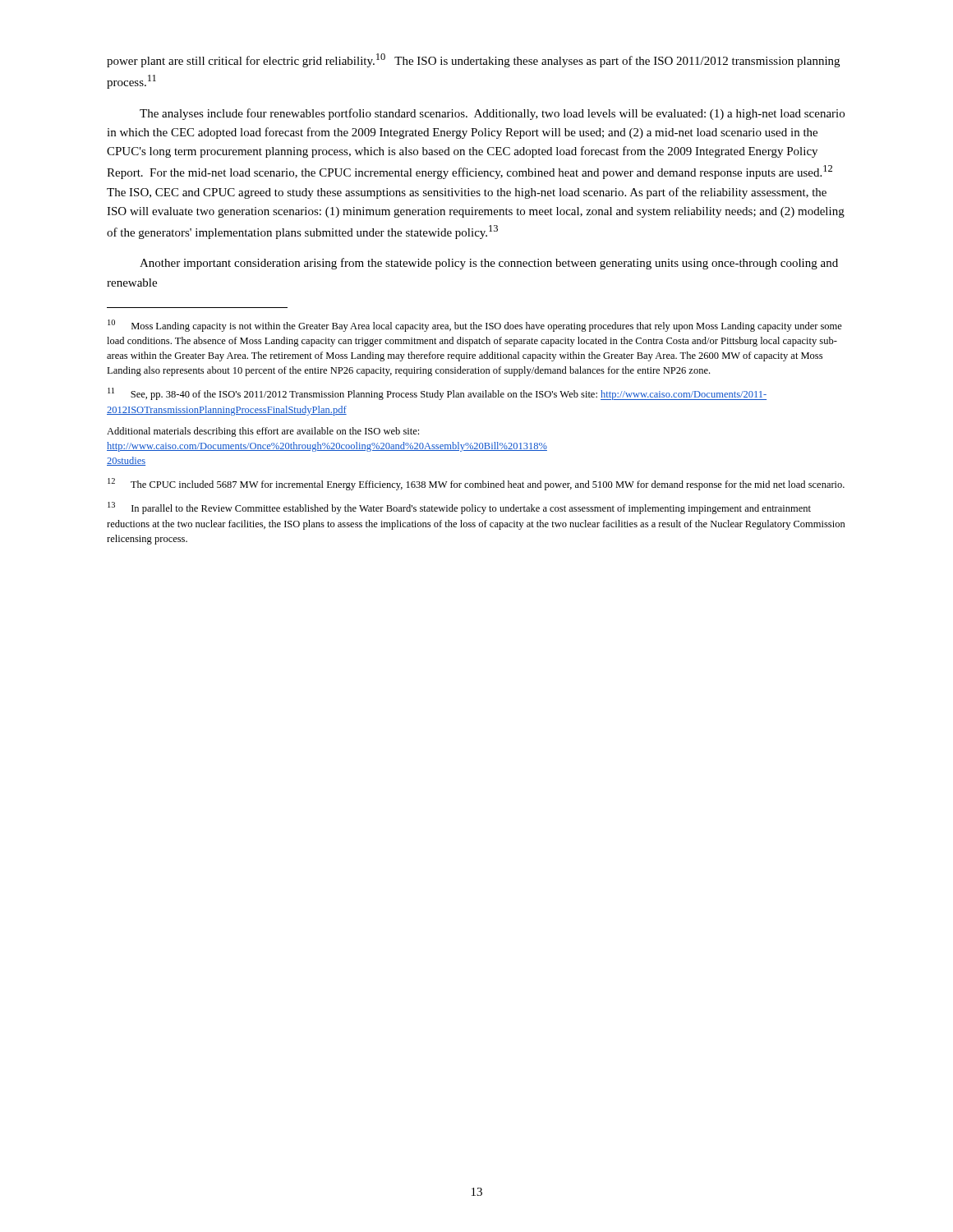Click on the footnote with the text "10 Moss Landing capacity is not within"
Image resolution: width=953 pixels, height=1232 pixels.
474,347
